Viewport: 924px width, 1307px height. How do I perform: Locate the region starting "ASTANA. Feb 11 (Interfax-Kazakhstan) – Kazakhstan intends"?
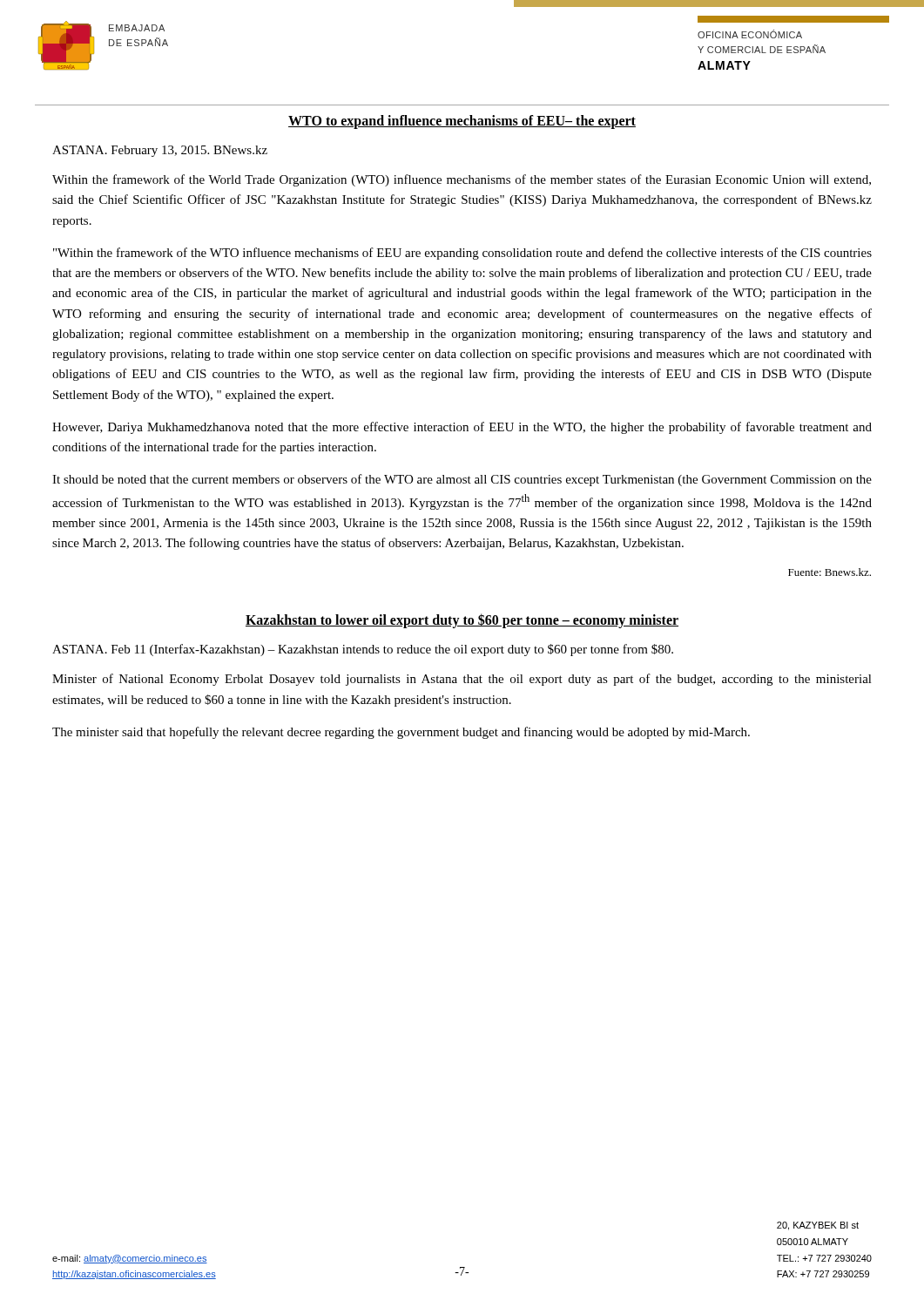click(363, 649)
